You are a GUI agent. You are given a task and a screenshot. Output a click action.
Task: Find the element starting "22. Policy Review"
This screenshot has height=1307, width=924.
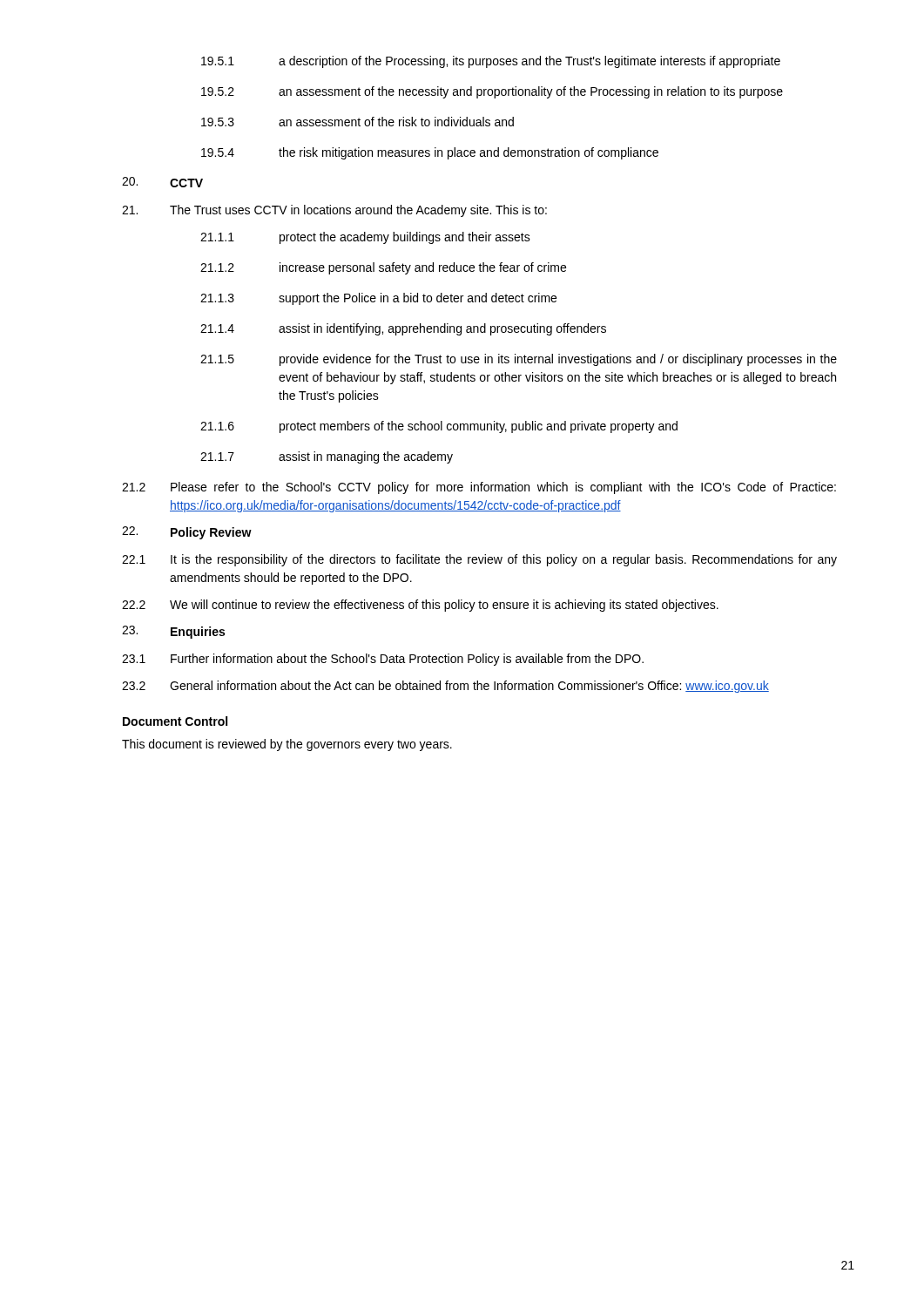(x=187, y=533)
